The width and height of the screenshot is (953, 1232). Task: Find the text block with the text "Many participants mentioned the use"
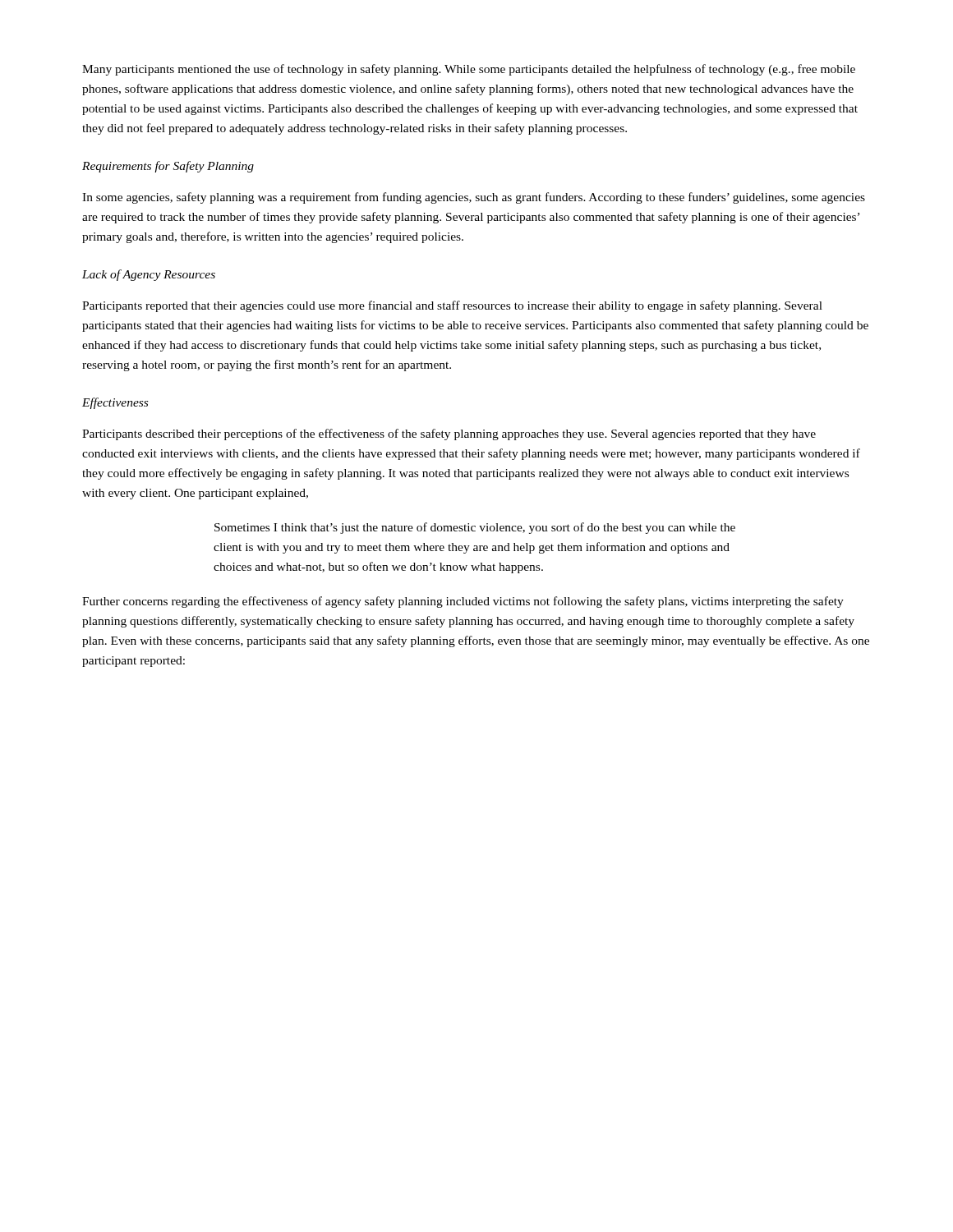click(x=476, y=99)
